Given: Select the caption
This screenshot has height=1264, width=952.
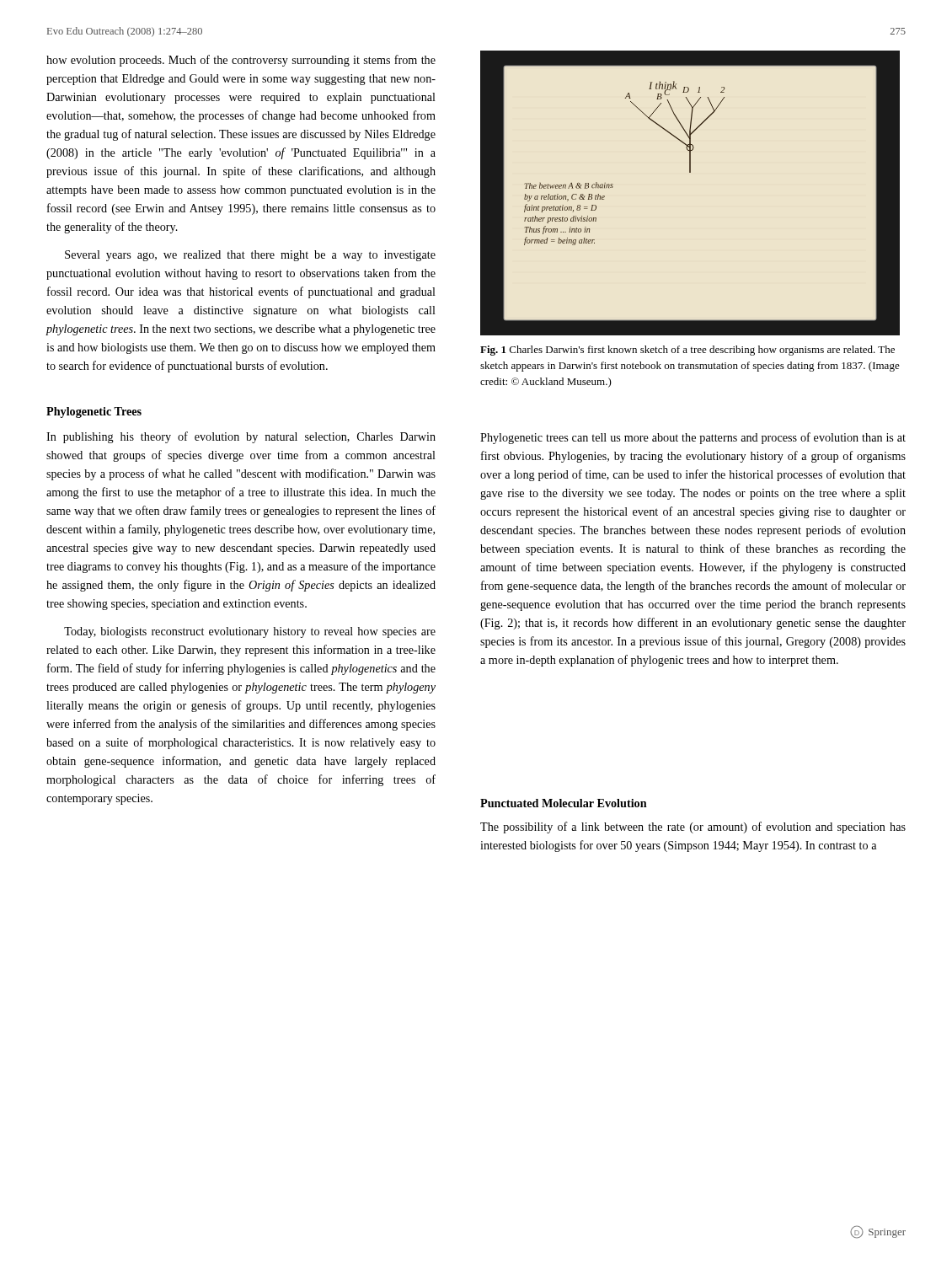Looking at the screenshot, I should (690, 365).
